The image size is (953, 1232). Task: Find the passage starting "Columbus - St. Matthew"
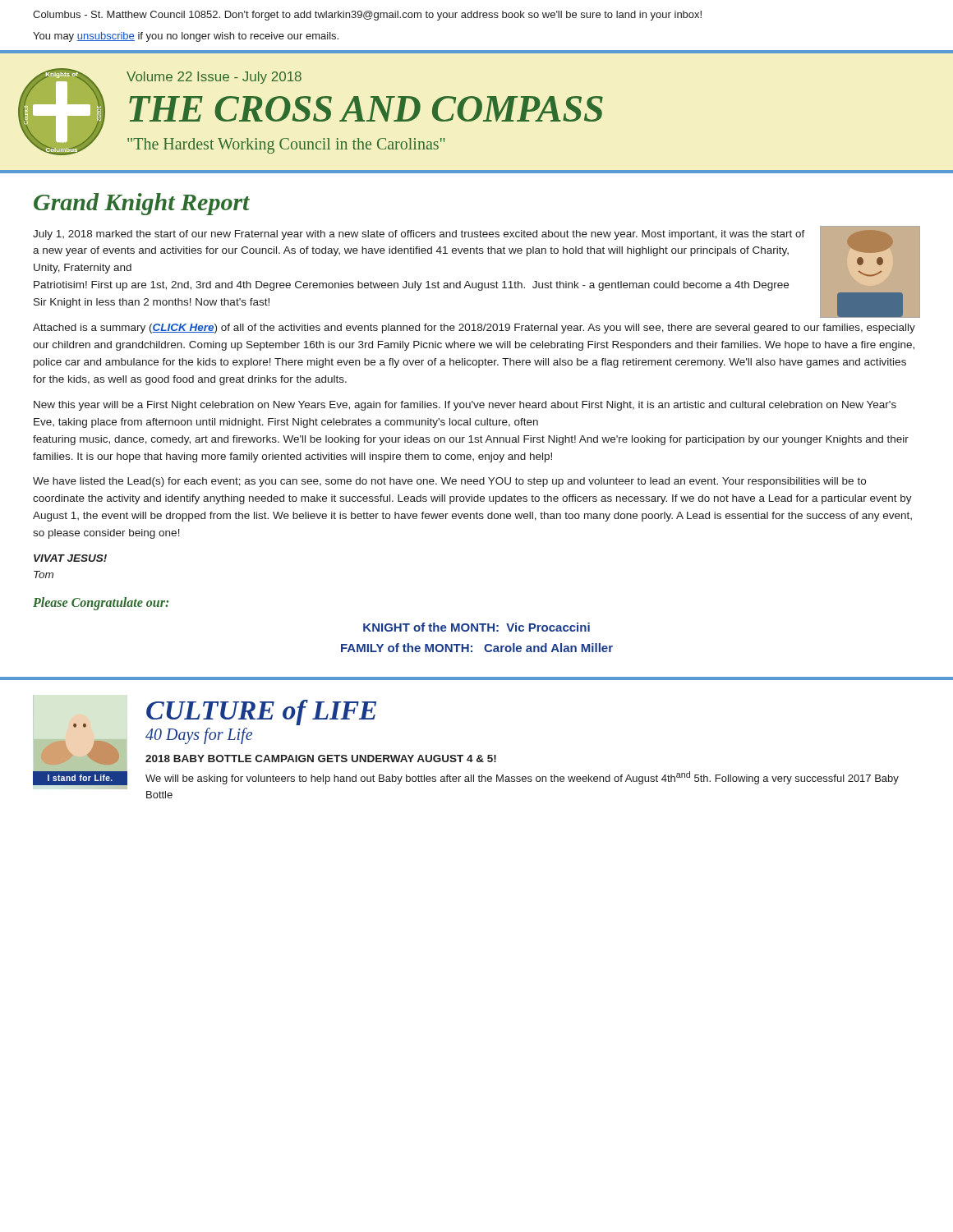tap(368, 14)
